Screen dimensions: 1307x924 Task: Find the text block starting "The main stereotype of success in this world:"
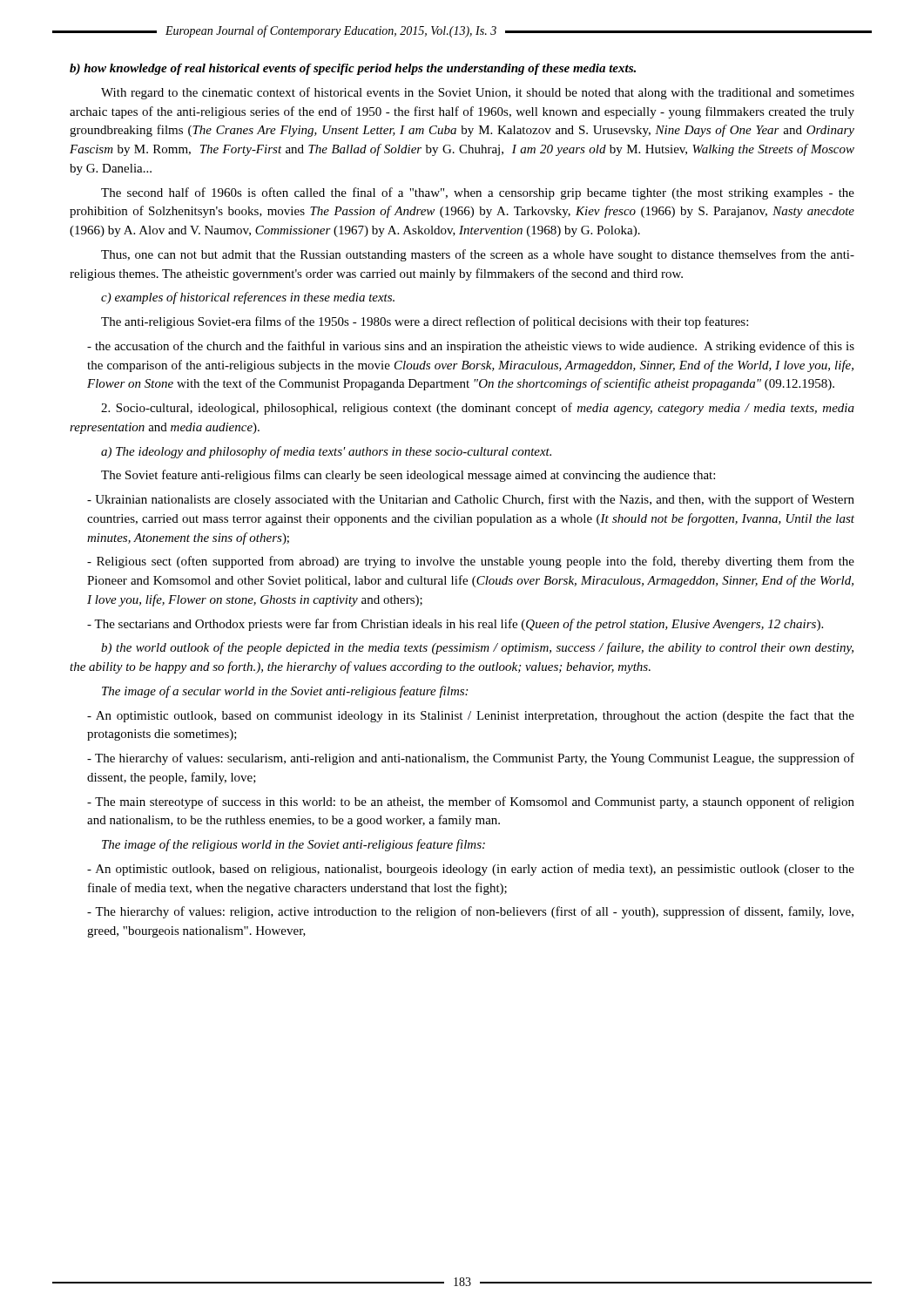coord(462,811)
